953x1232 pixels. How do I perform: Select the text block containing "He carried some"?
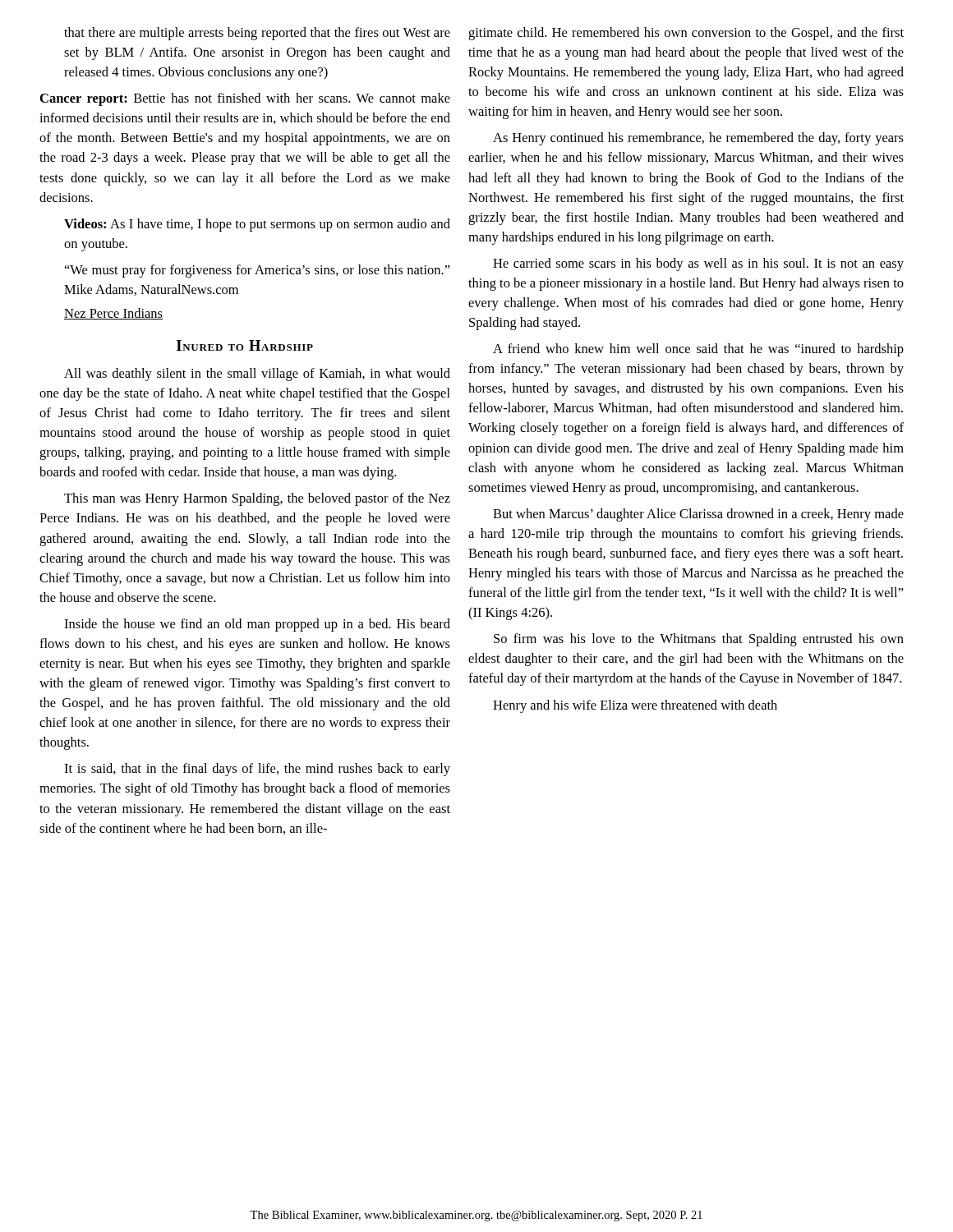tap(686, 293)
